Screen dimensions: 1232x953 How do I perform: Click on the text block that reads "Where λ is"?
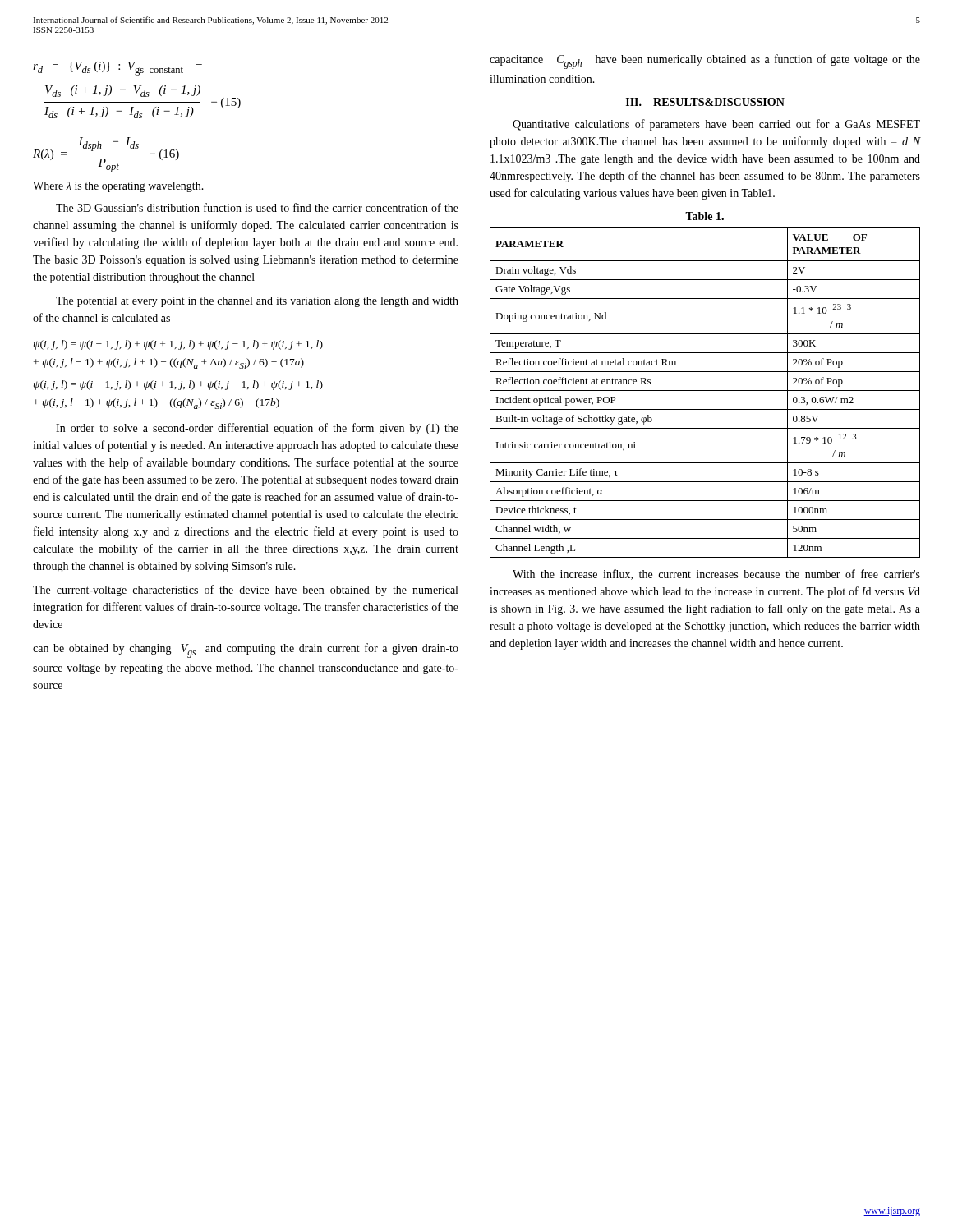(118, 186)
